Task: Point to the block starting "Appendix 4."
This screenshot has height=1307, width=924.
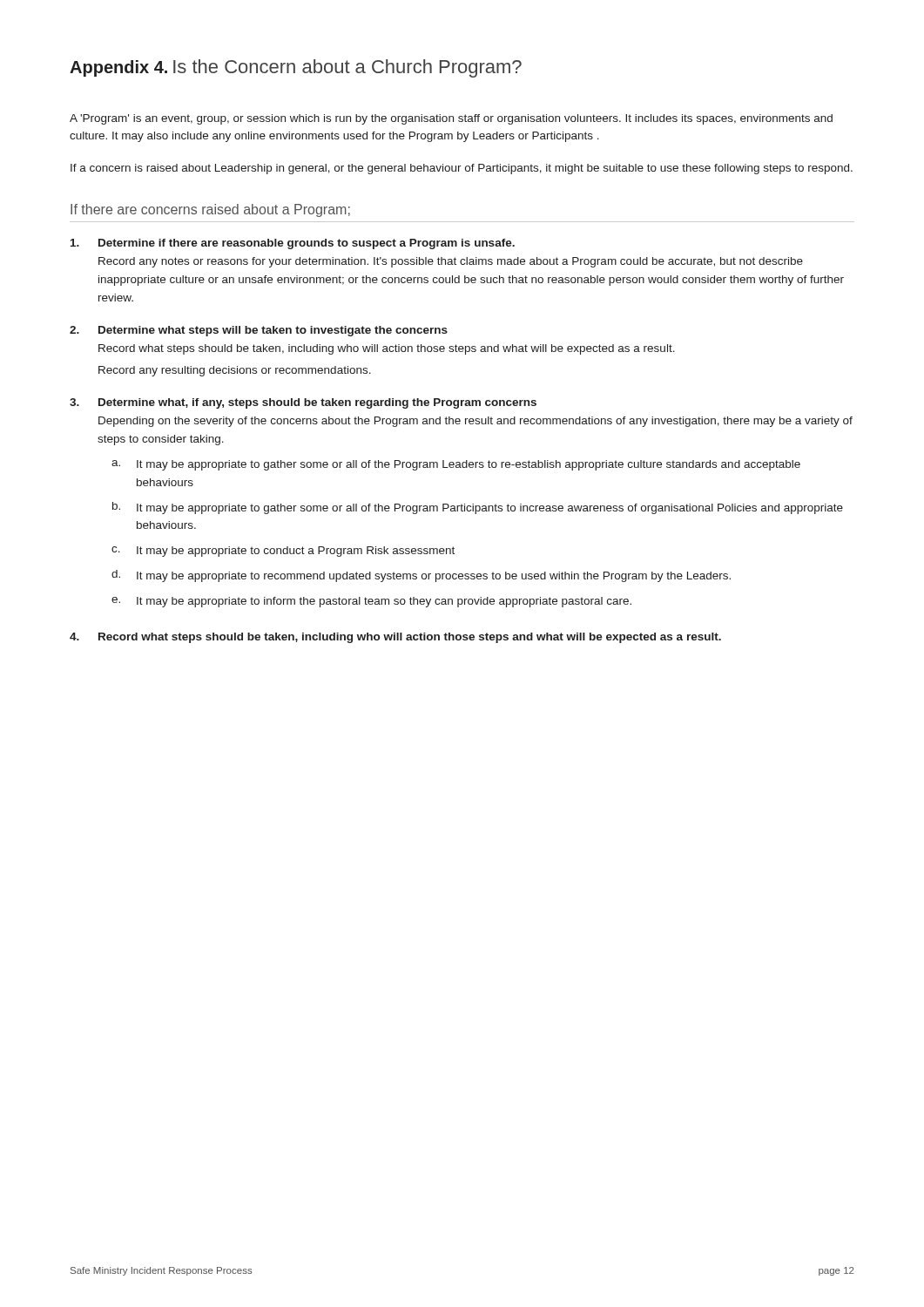Action: pyautogui.click(x=119, y=68)
